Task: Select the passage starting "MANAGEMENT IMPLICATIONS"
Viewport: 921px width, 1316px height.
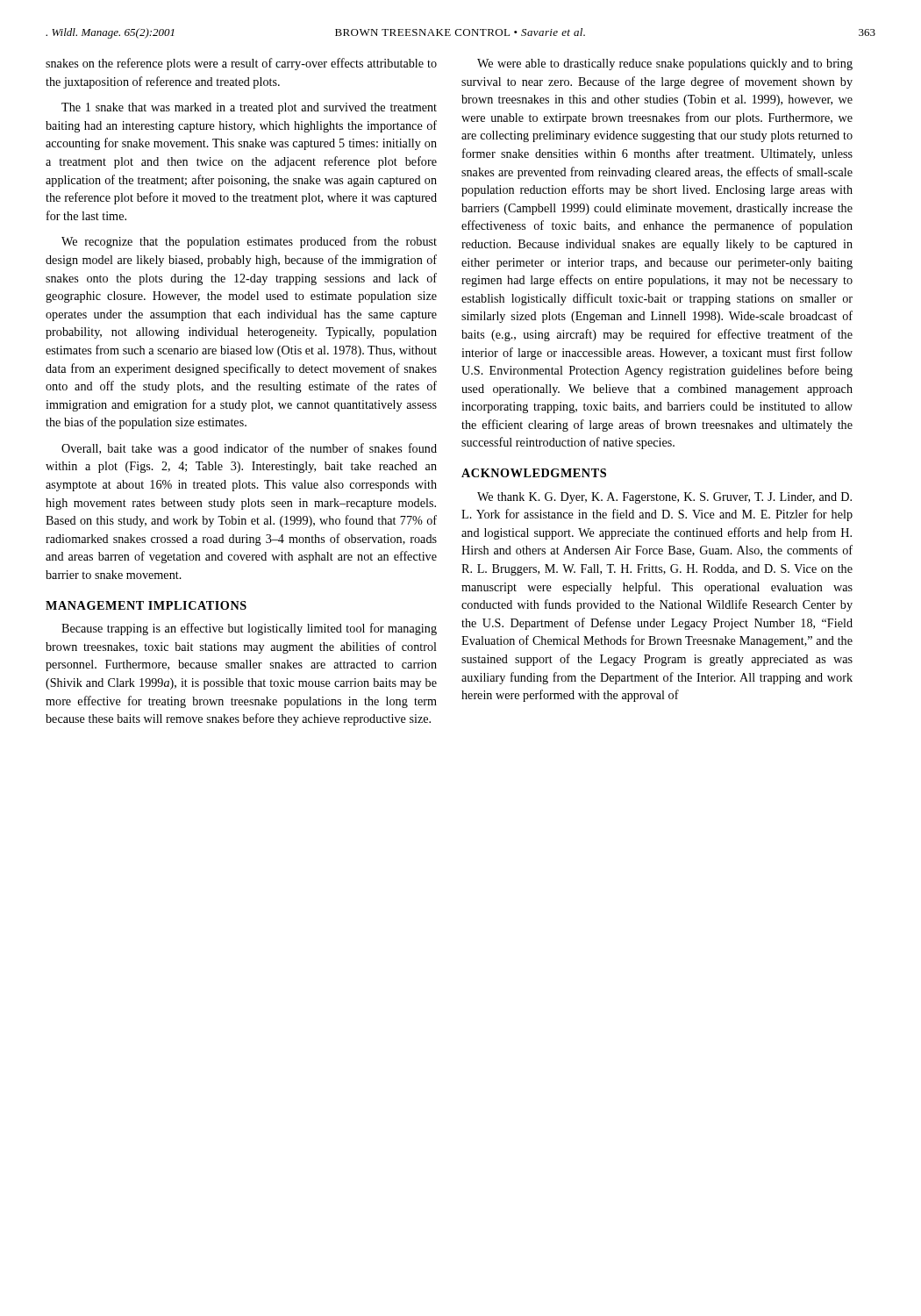Action: [146, 605]
